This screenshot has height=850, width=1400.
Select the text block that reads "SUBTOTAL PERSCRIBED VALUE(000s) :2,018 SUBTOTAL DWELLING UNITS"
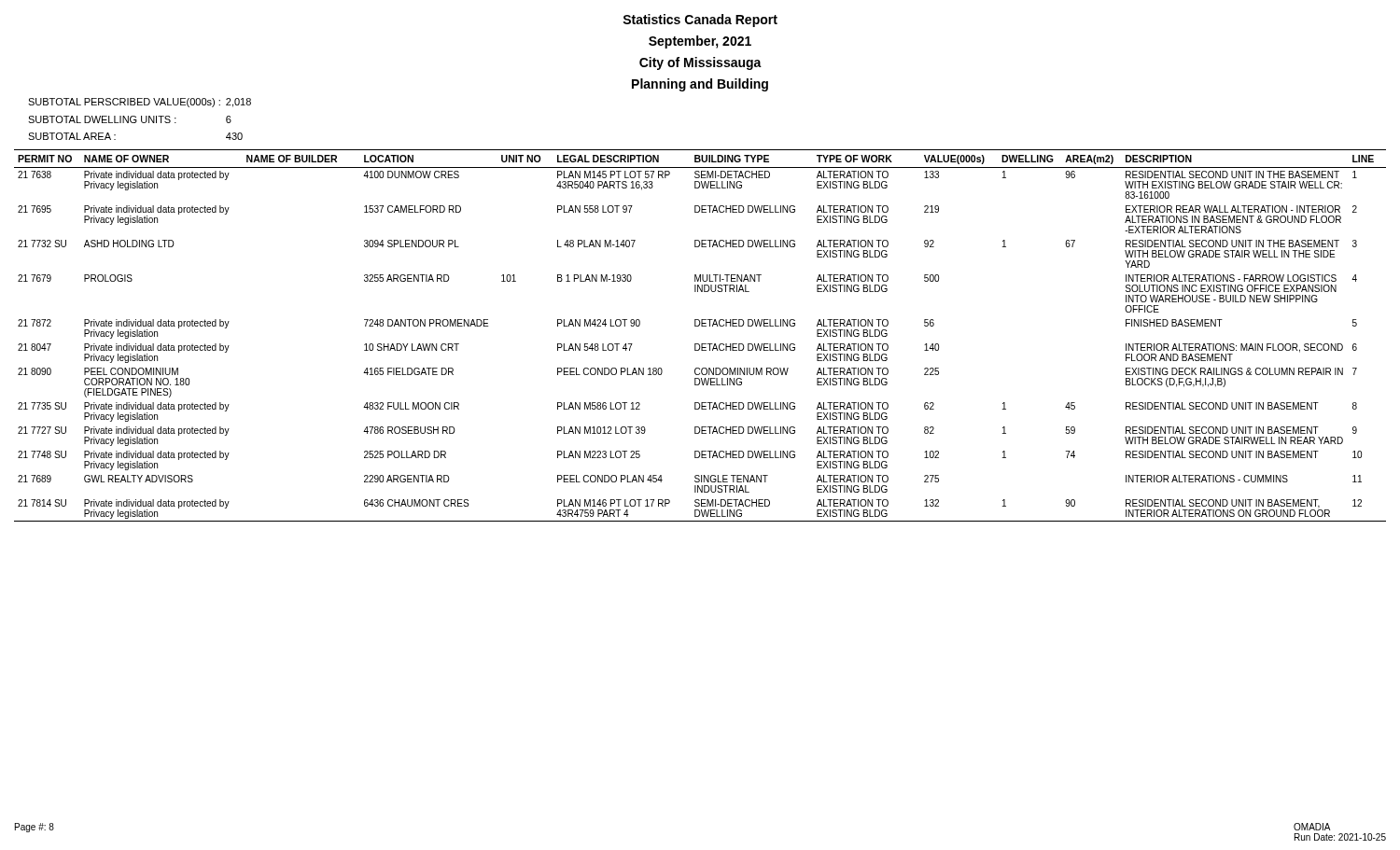[x=158, y=119]
